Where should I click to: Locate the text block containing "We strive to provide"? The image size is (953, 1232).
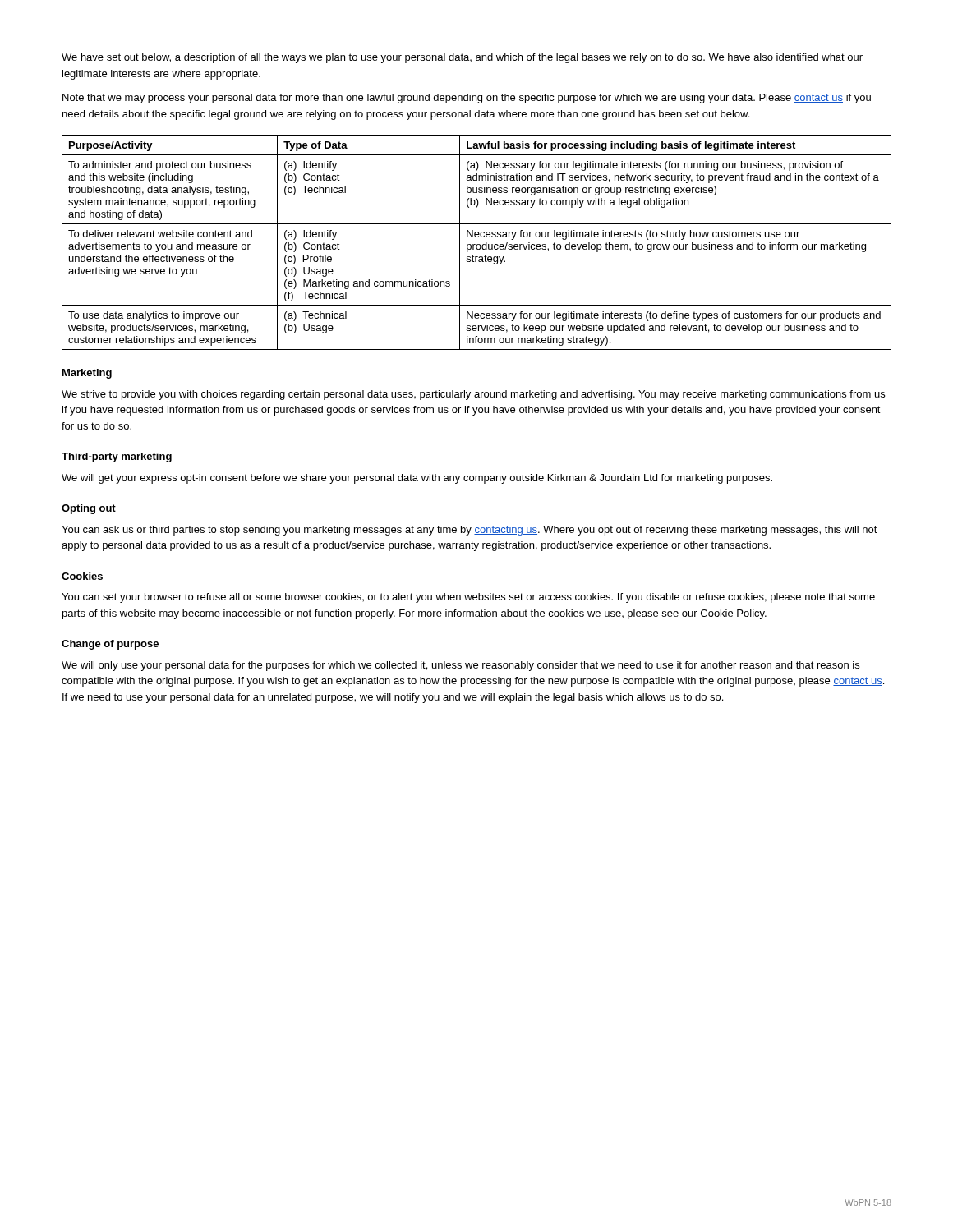(x=476, y=410)
